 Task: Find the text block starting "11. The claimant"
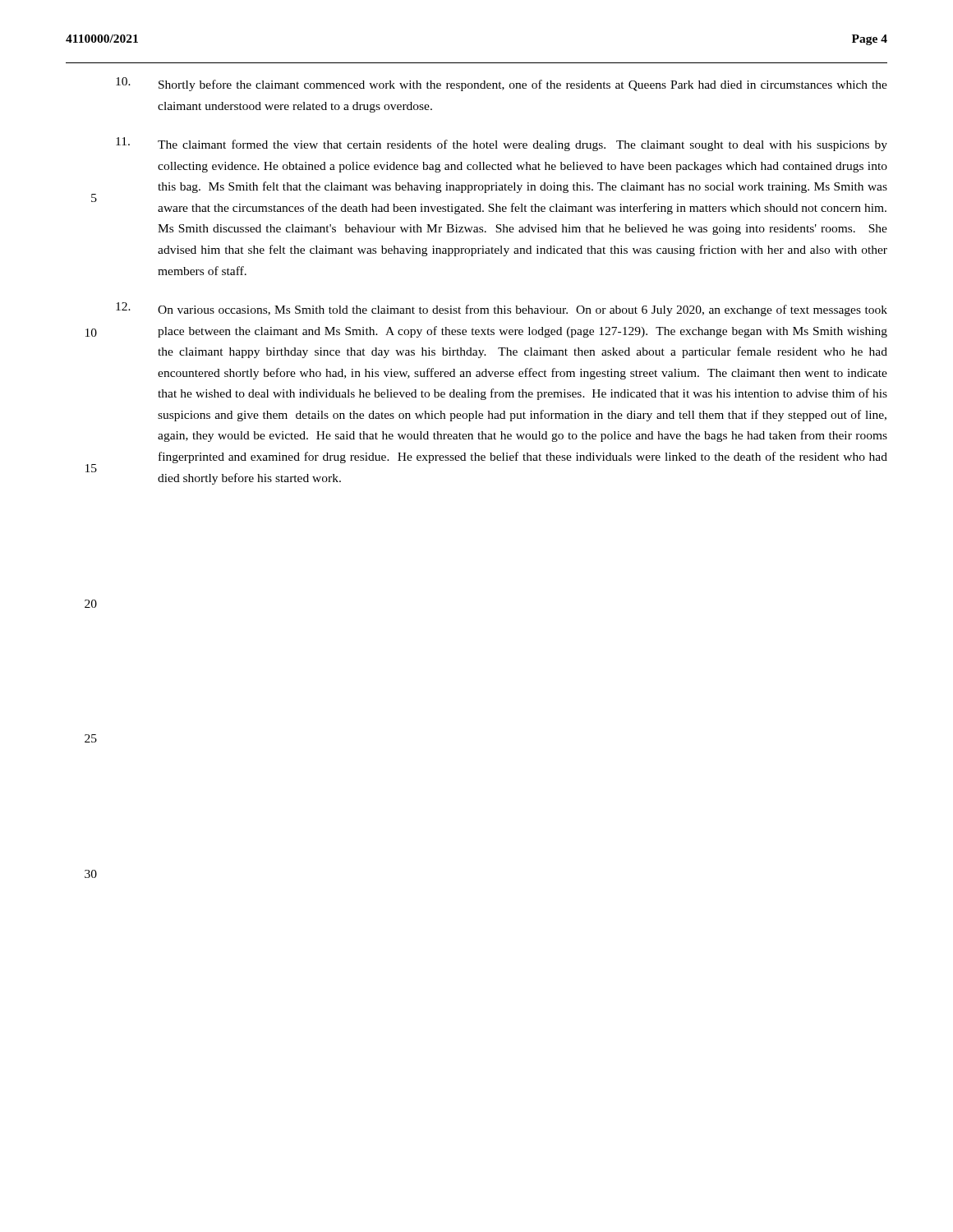coord(501,207)
